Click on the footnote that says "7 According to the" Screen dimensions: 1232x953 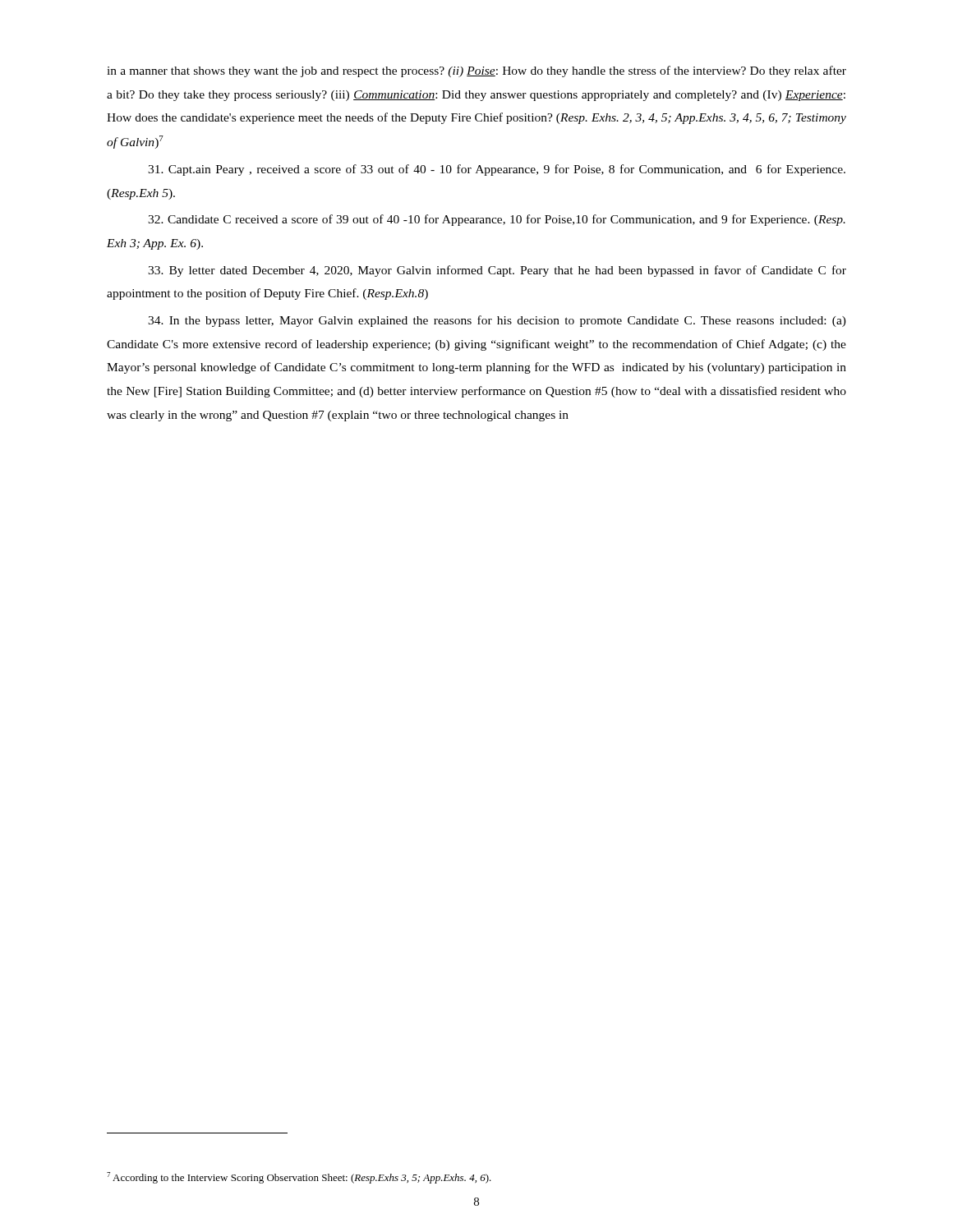299,1177
